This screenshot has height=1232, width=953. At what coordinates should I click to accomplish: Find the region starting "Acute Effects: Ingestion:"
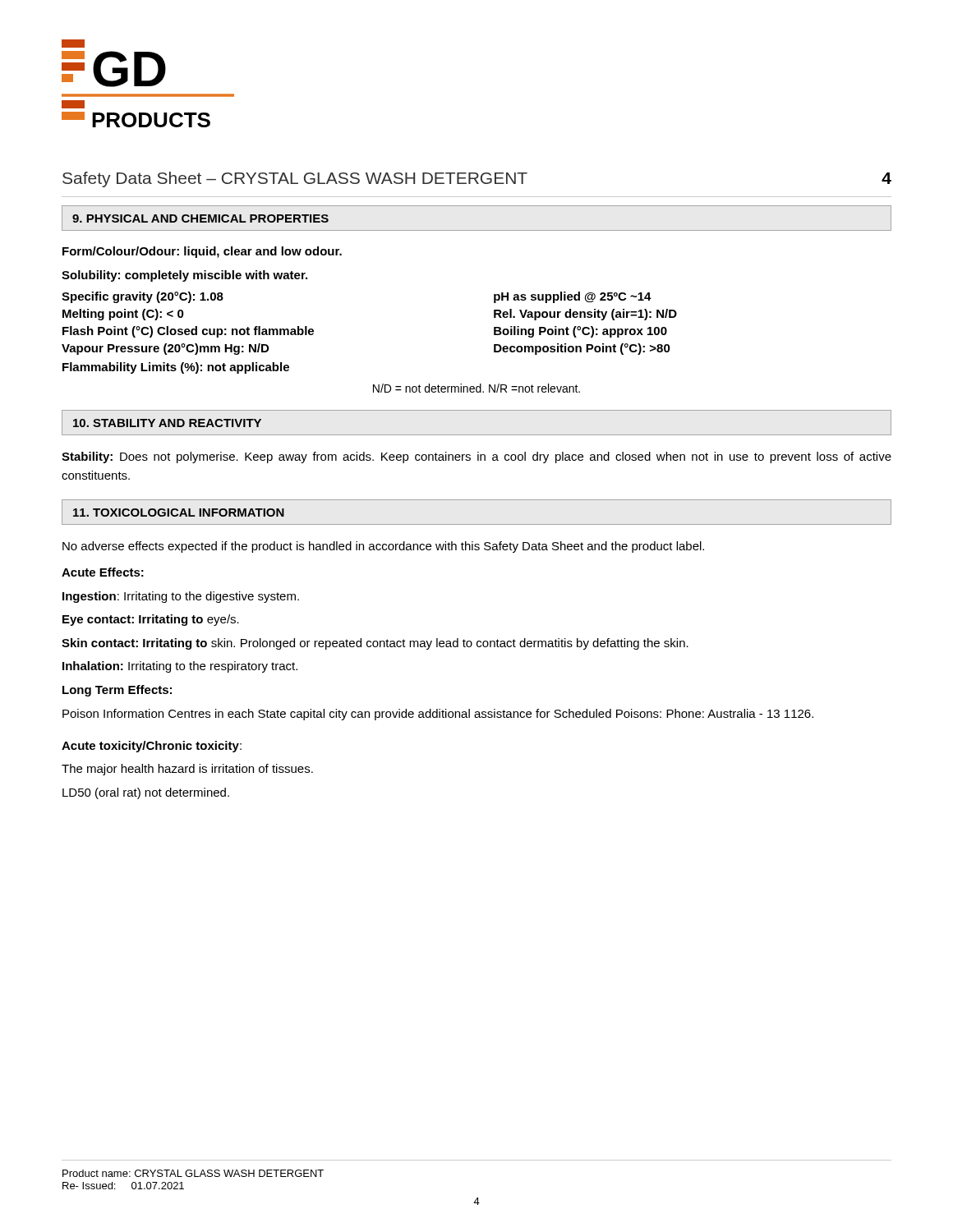(x=476, y=643)
